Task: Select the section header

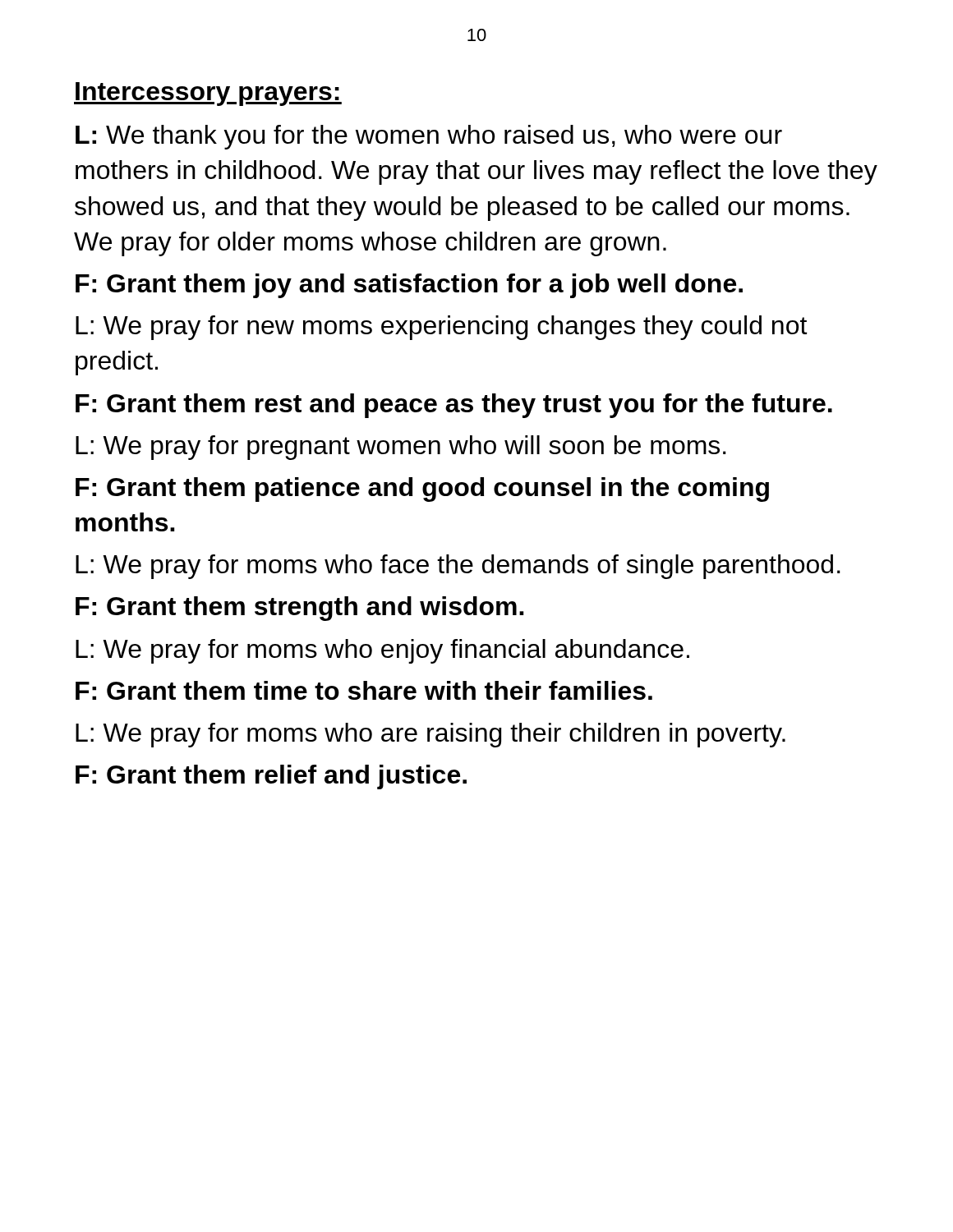Action: tap(208, 91)
